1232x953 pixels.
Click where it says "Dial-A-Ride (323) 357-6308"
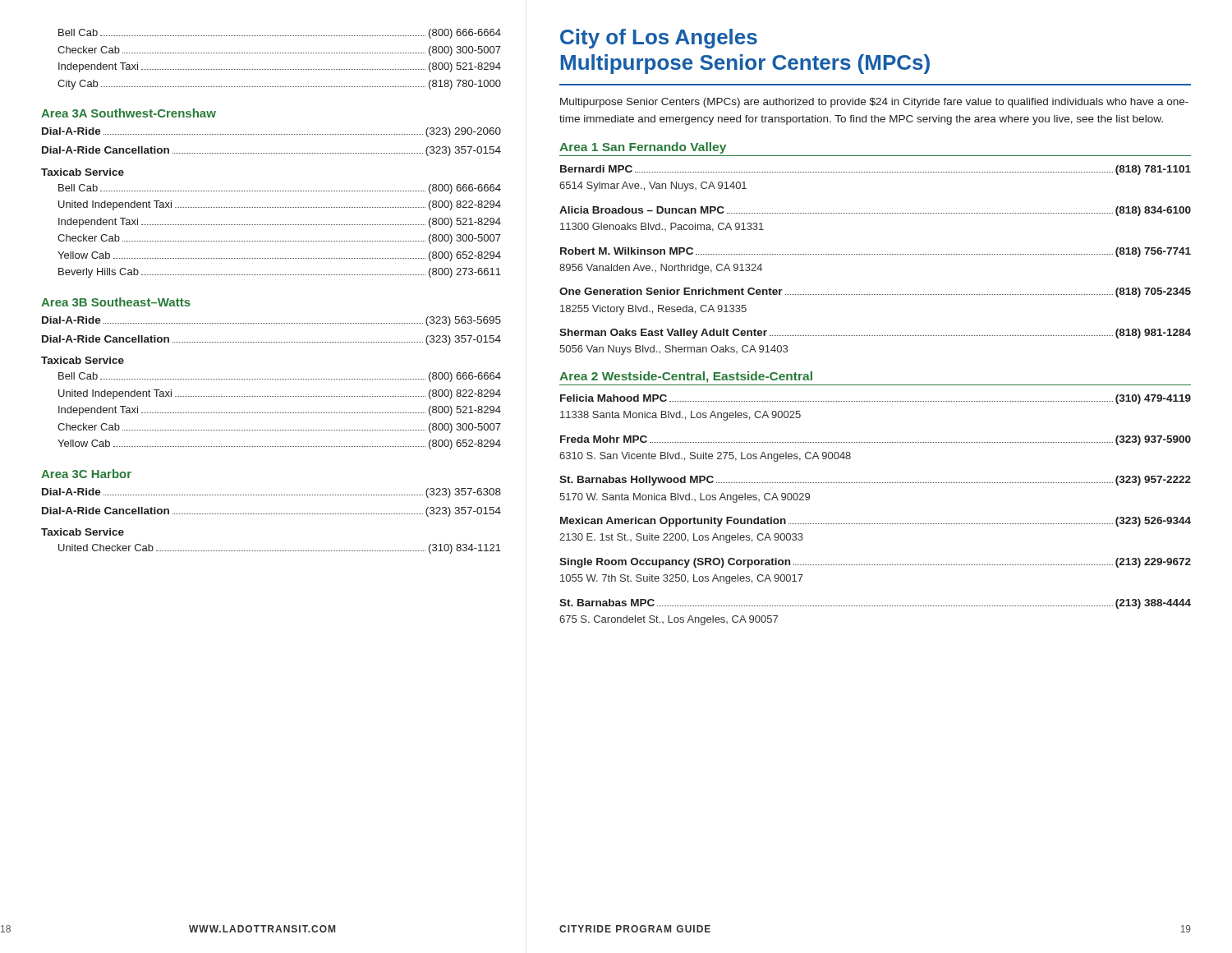click(271, 492)
